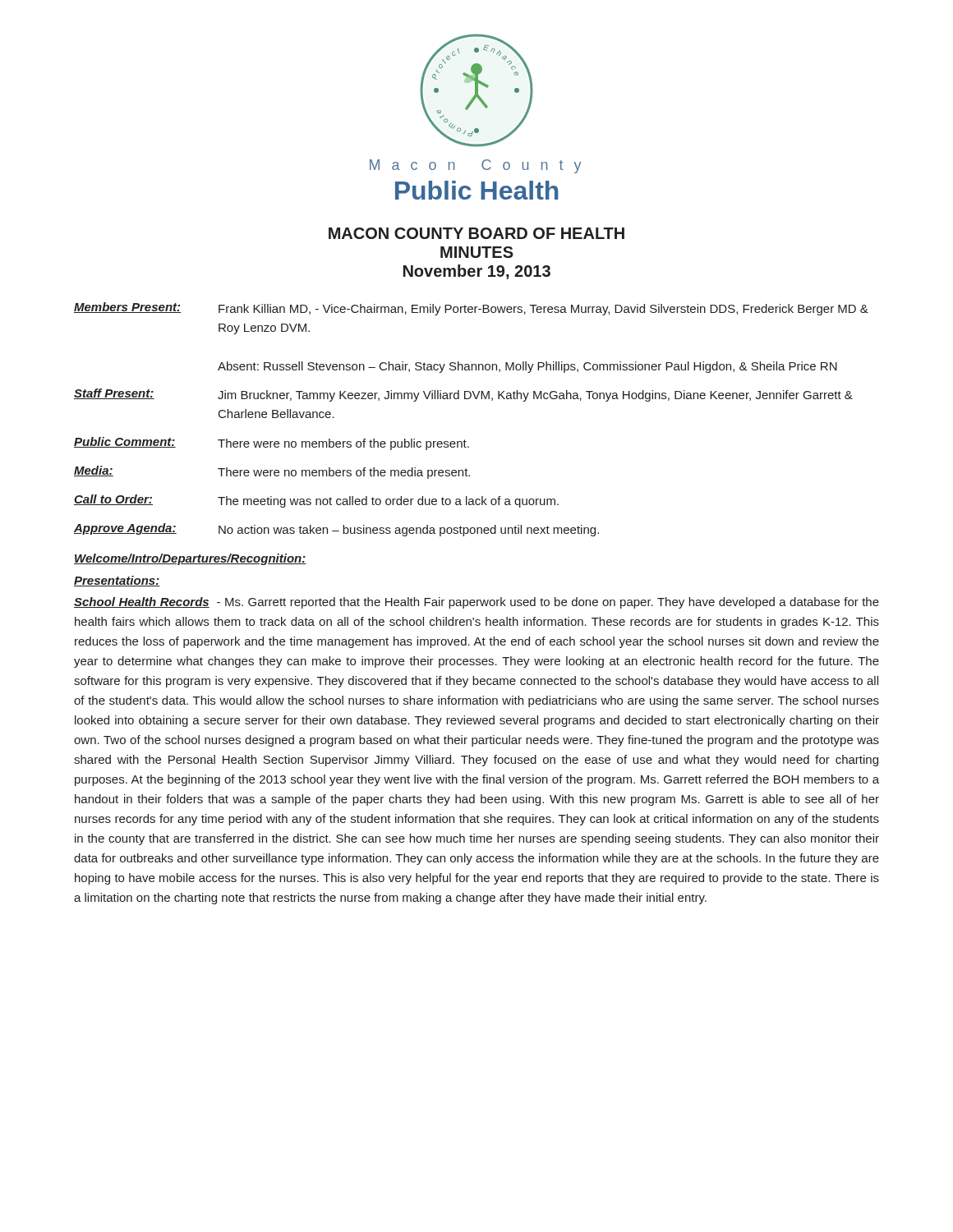Locate the passage starting "Members Present: Frank Killian MD, - Vice-Chairman,"
Image resolution: width=953 pixels, height=1232 pixels.
click(x=471, y=309)
